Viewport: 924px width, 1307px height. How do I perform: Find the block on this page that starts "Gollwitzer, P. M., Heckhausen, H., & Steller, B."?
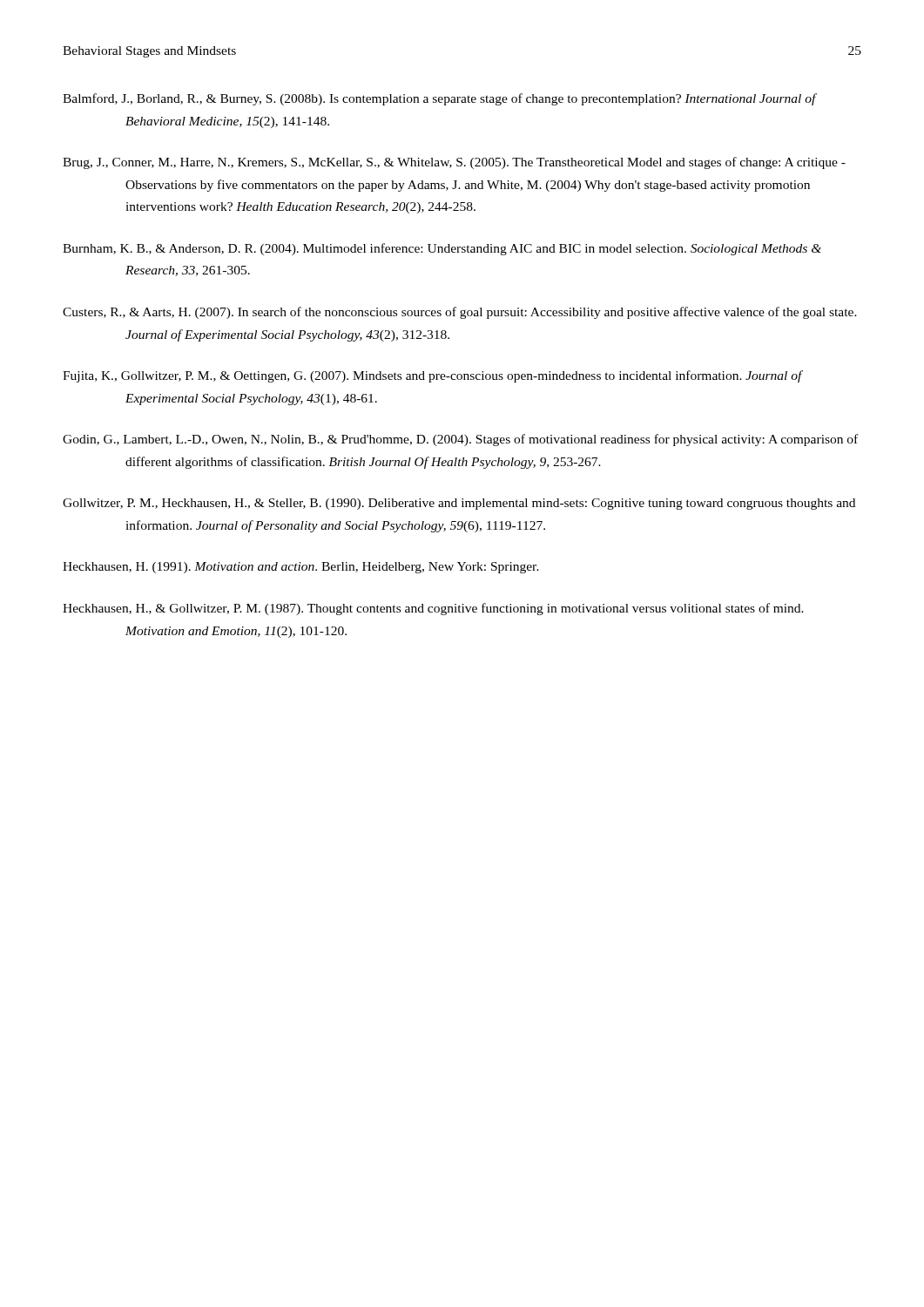[459, 514]
